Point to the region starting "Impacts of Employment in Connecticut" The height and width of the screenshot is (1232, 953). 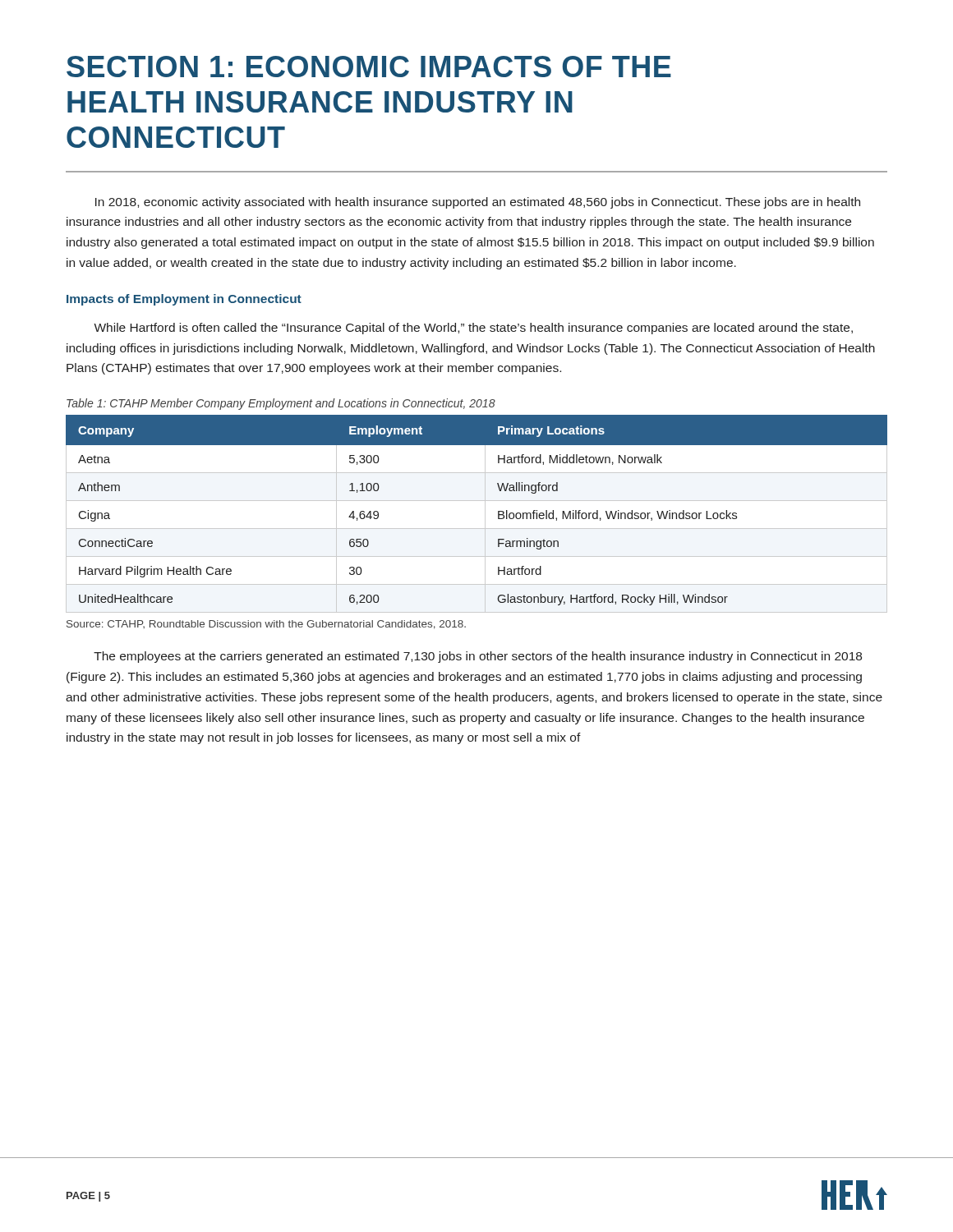coord(184,298)
